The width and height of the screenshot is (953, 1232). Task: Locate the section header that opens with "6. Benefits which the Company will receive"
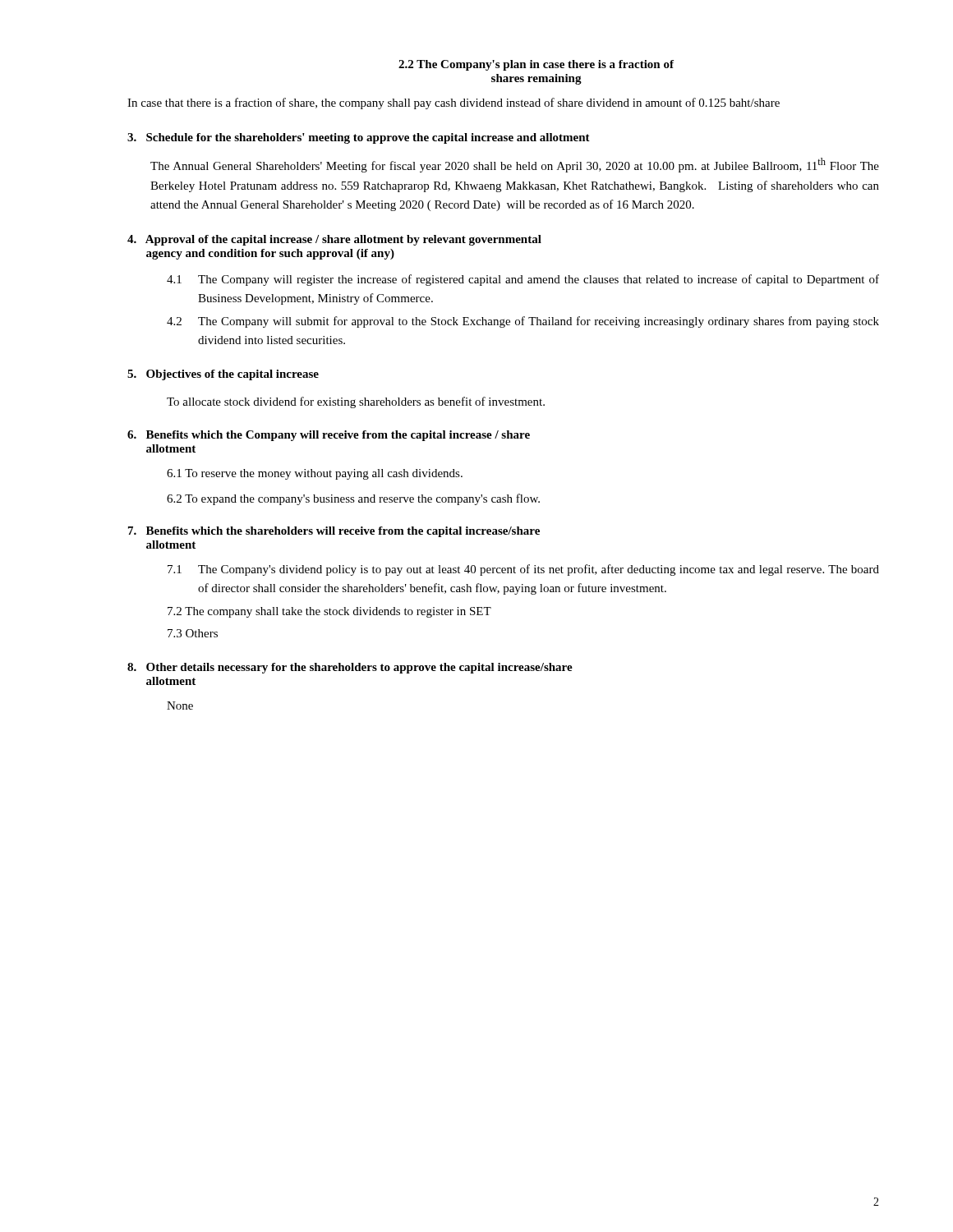(329, 442)
